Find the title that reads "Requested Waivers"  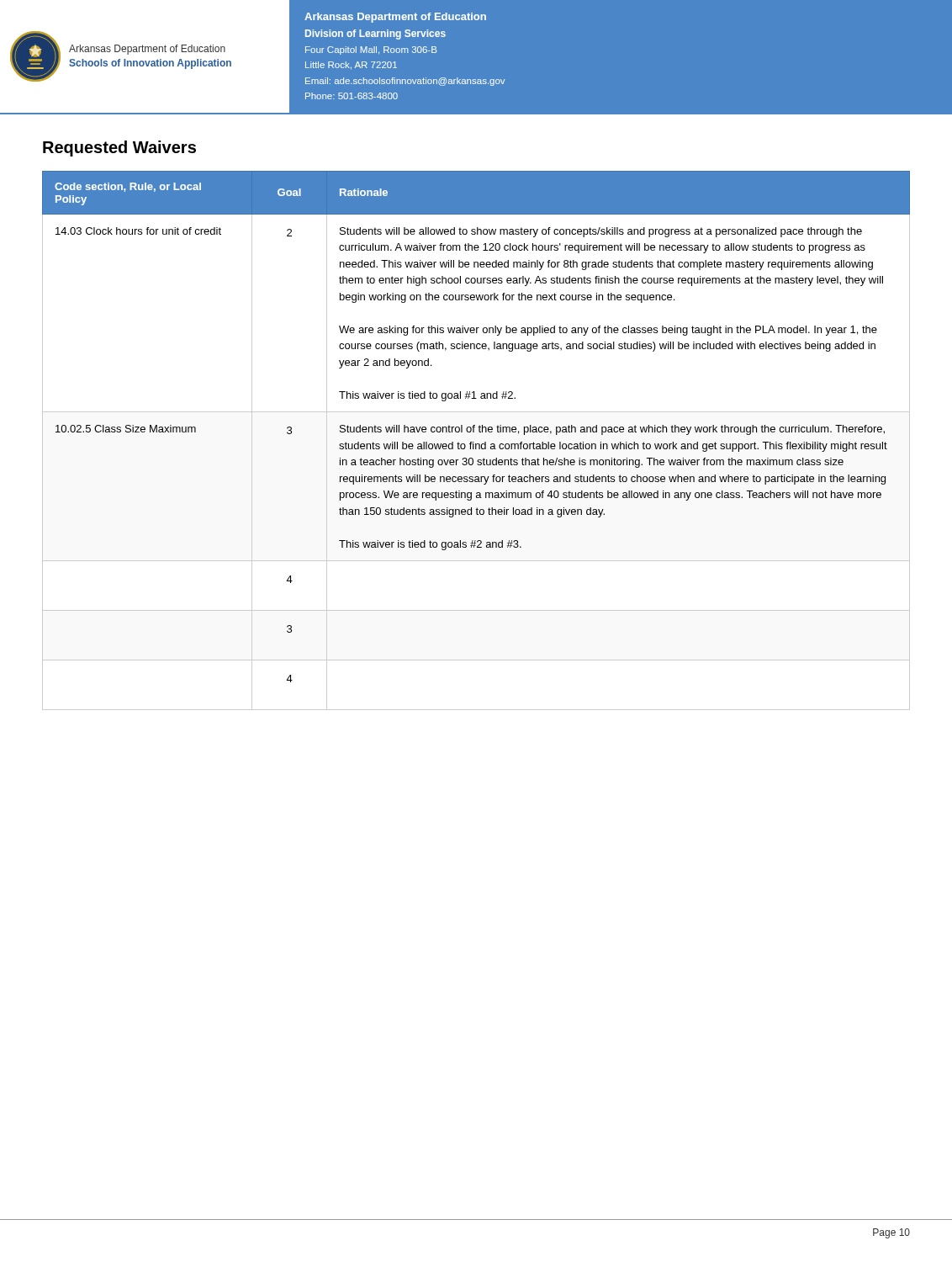click(x=119, y=147)
